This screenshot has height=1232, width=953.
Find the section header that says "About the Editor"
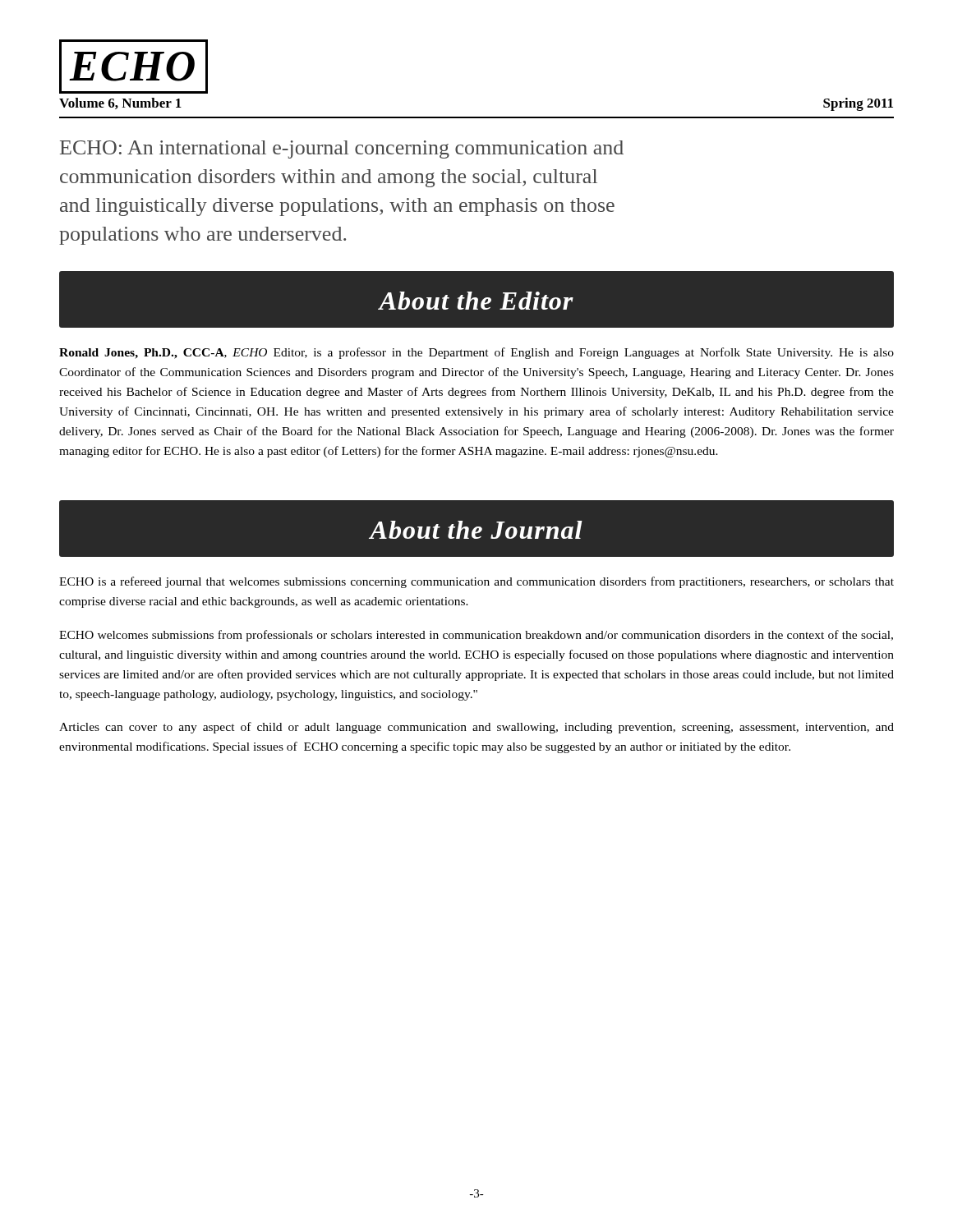click(x=476, y=300)
